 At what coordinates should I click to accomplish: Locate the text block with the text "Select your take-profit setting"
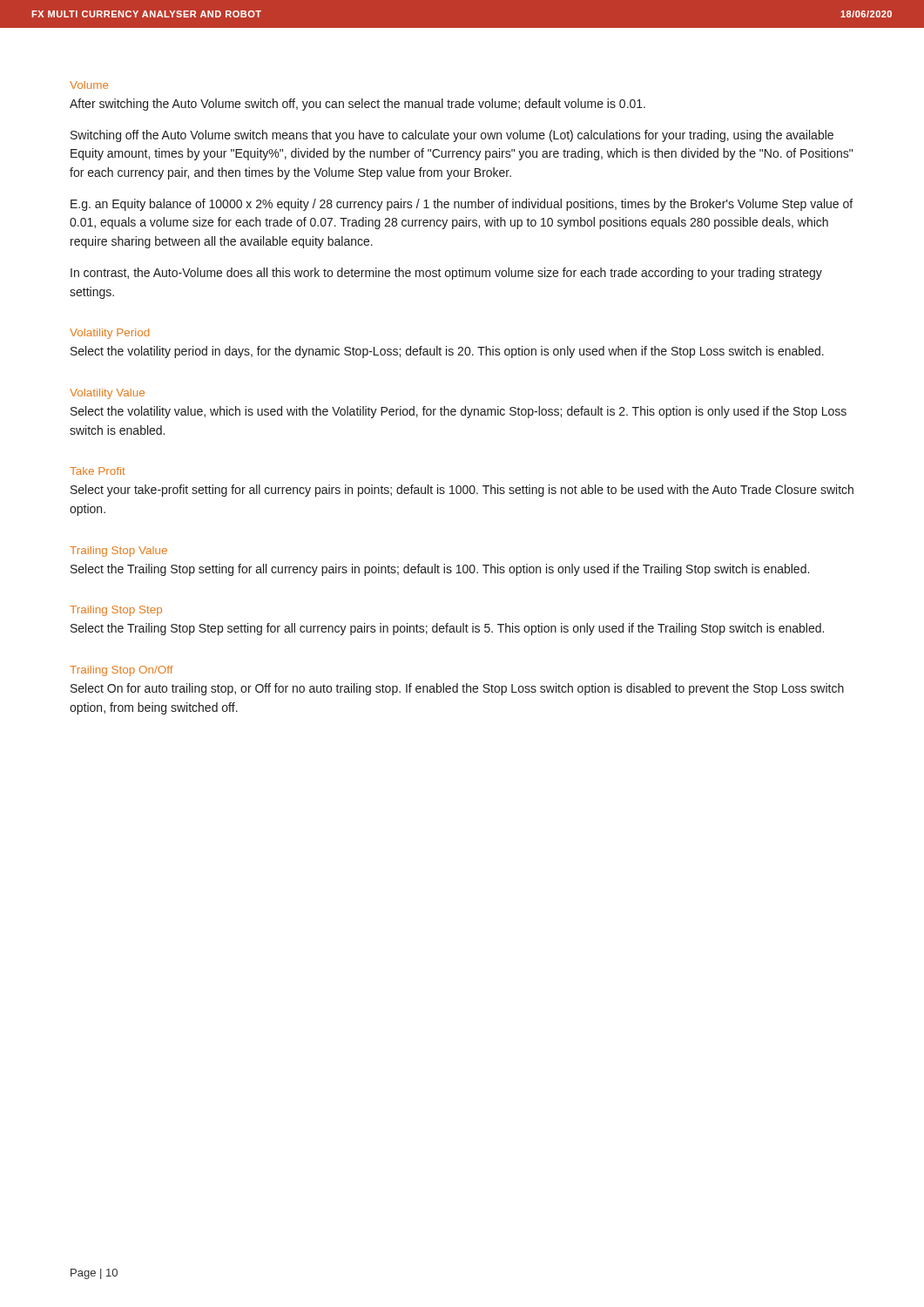coord(462,499)
